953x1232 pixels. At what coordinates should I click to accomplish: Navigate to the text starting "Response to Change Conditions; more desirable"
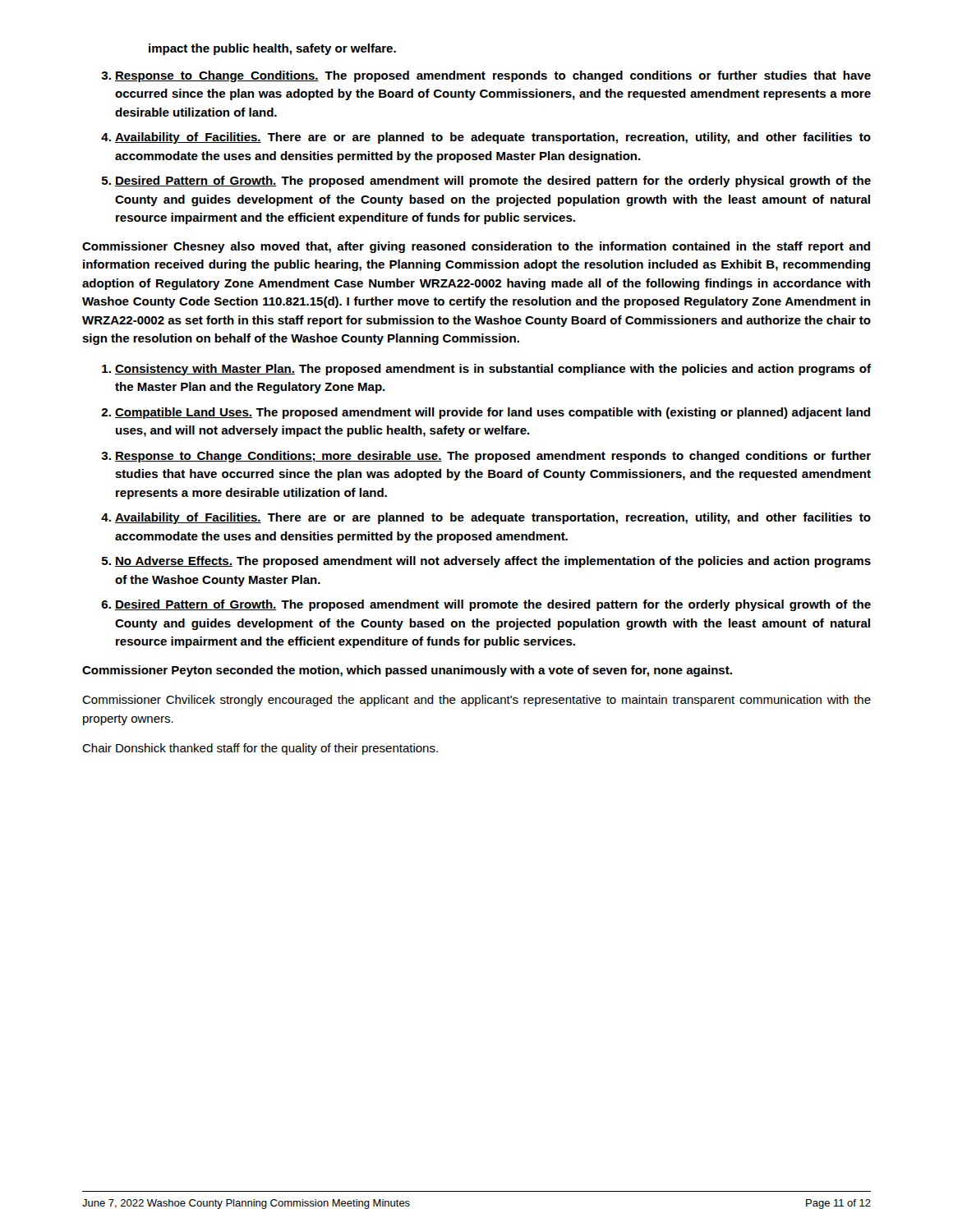coord(493,474)
